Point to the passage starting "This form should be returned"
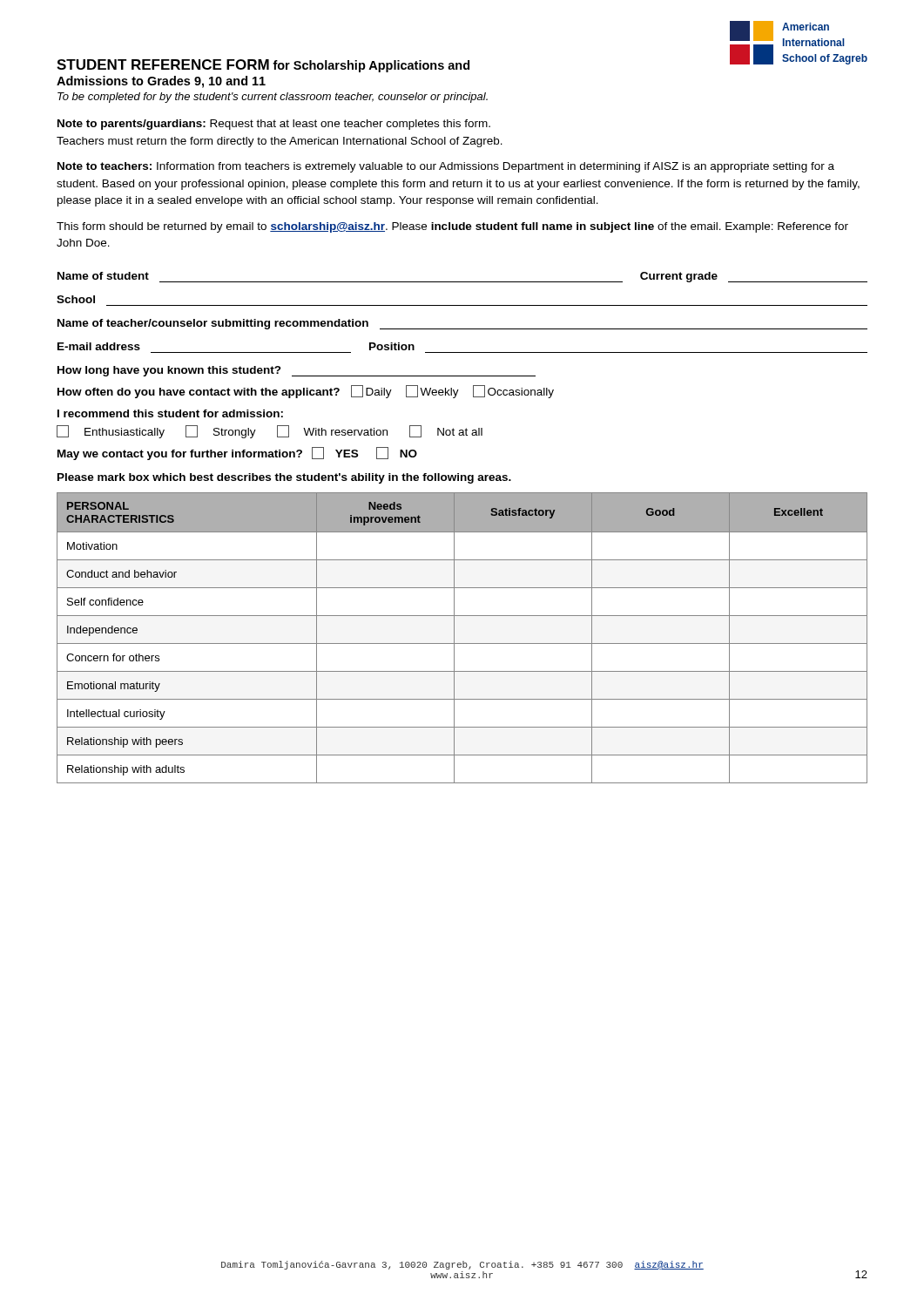 (x=452, y=234)
